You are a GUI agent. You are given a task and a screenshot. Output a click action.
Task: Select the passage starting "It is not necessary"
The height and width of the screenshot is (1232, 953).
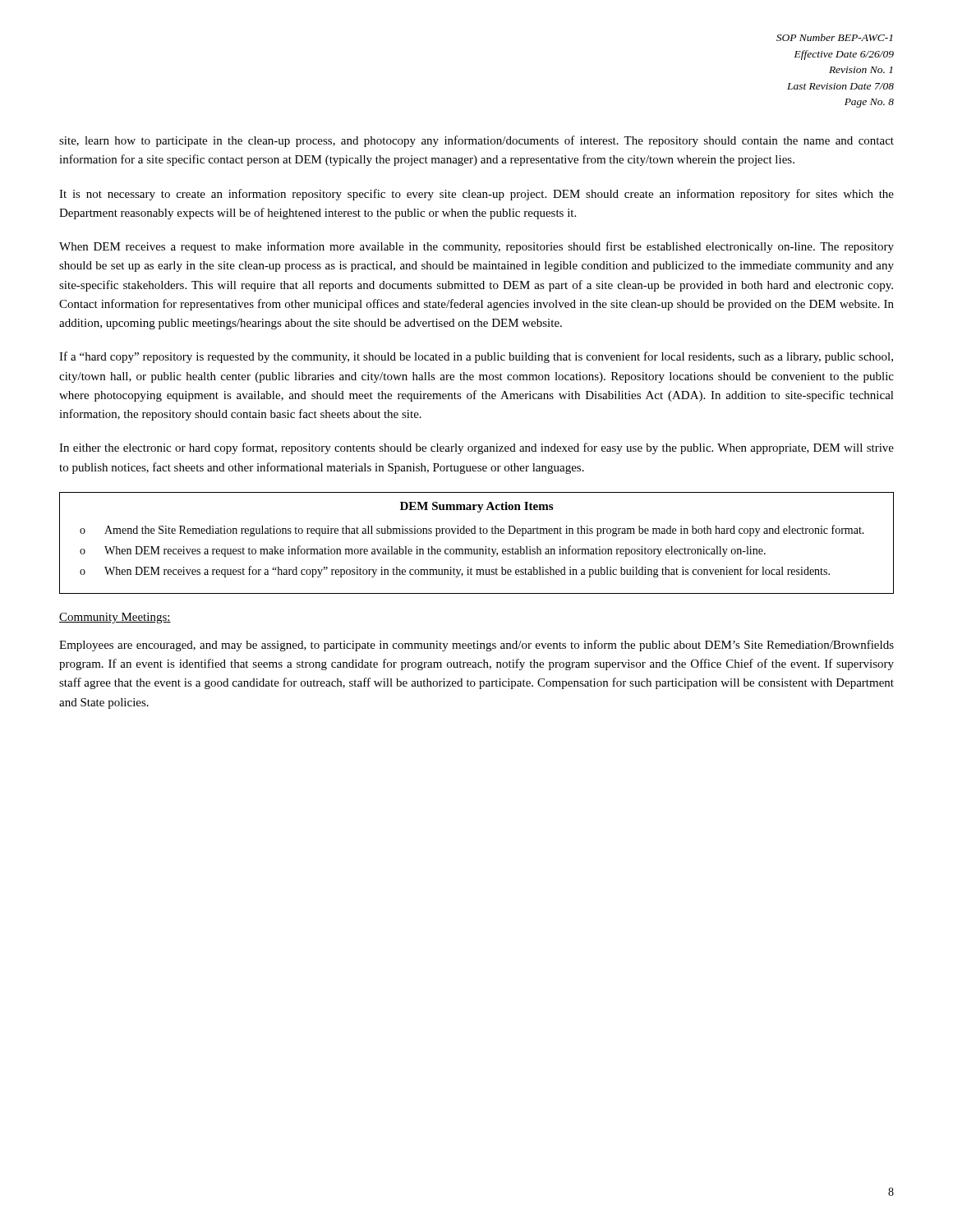click(476, 203)
